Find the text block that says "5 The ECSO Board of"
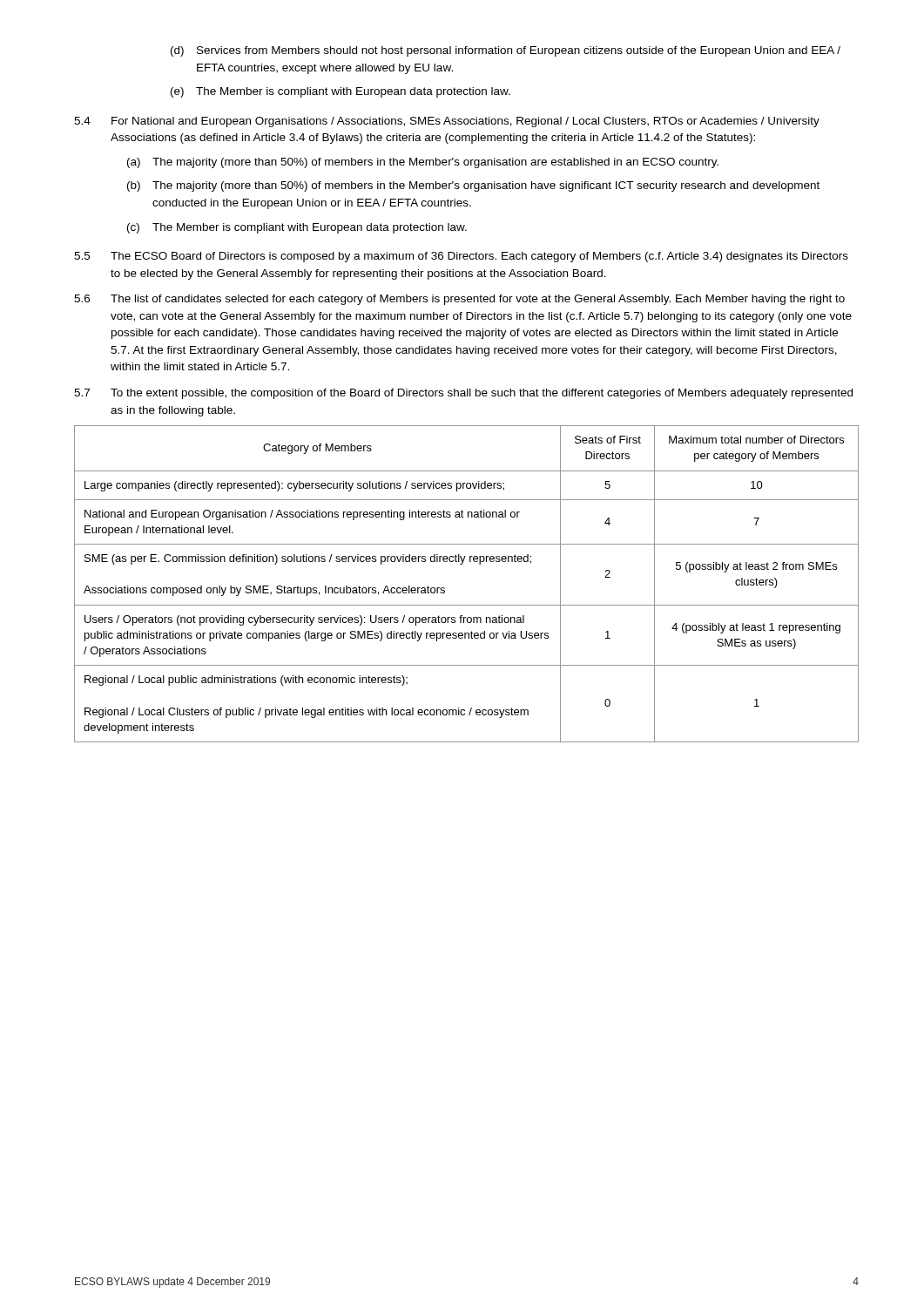924x1307 pixels. [466, 265]
